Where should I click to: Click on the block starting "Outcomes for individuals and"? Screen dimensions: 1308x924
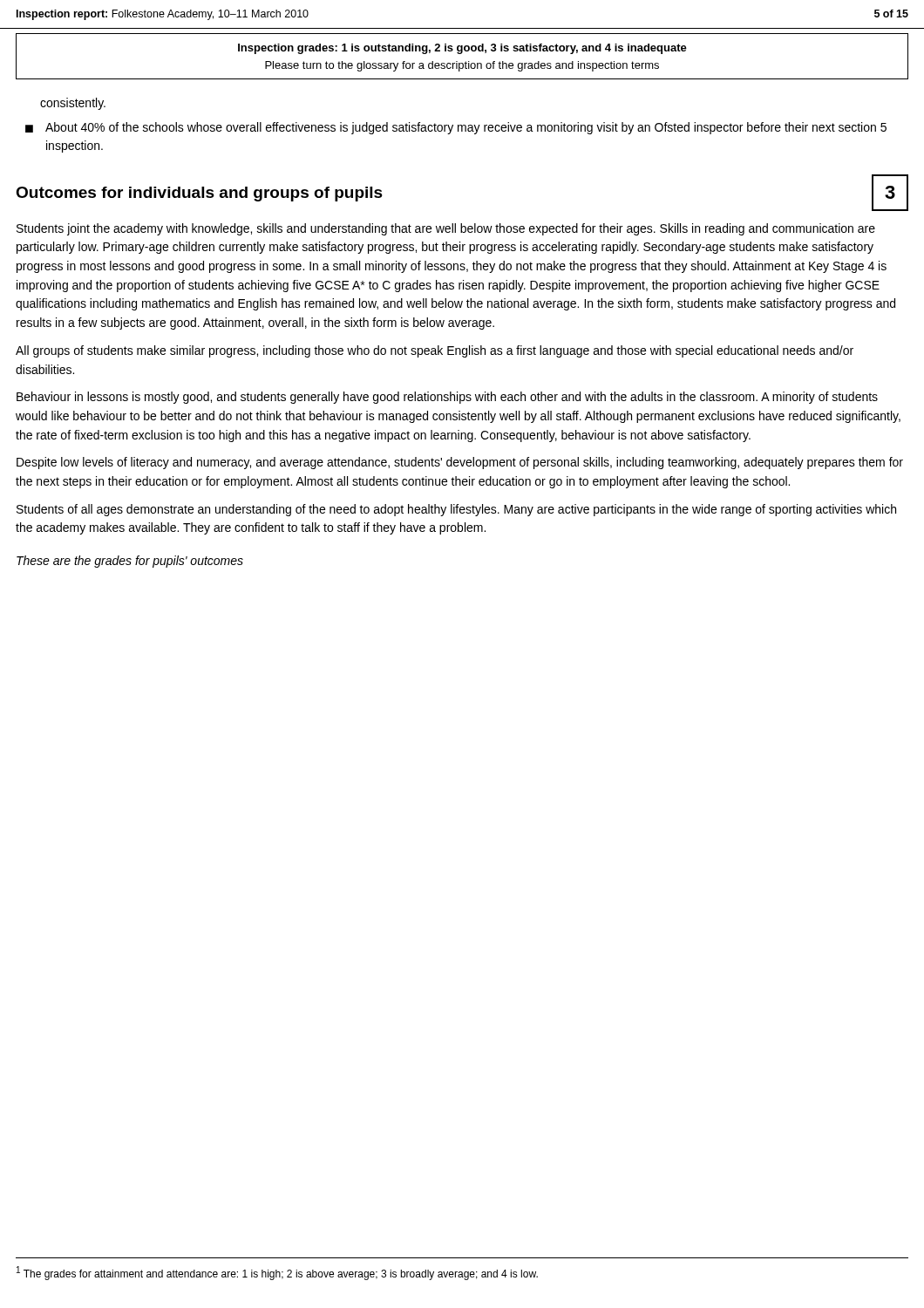(x=199, y=192)
